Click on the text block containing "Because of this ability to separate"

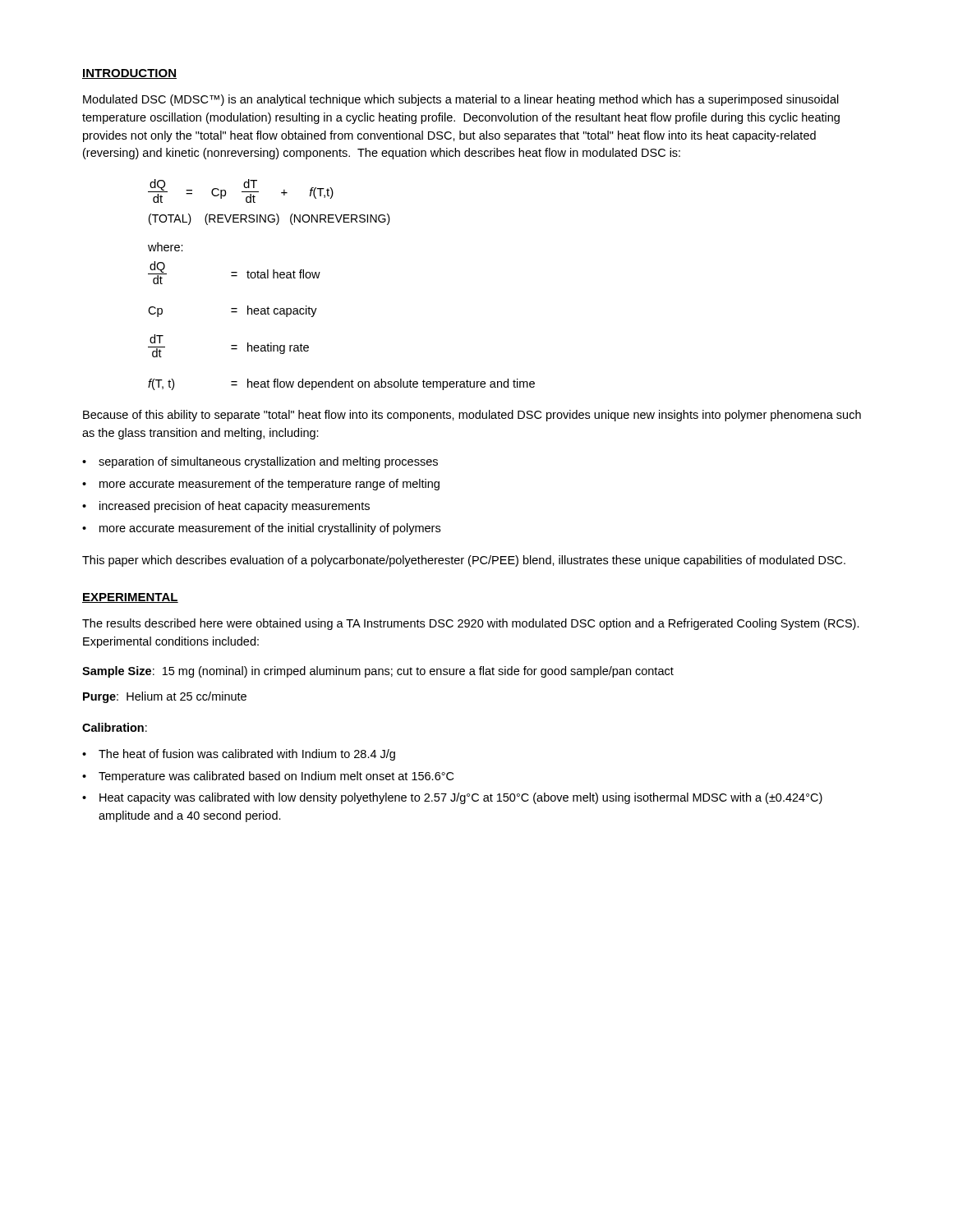(x=472, y=424)
